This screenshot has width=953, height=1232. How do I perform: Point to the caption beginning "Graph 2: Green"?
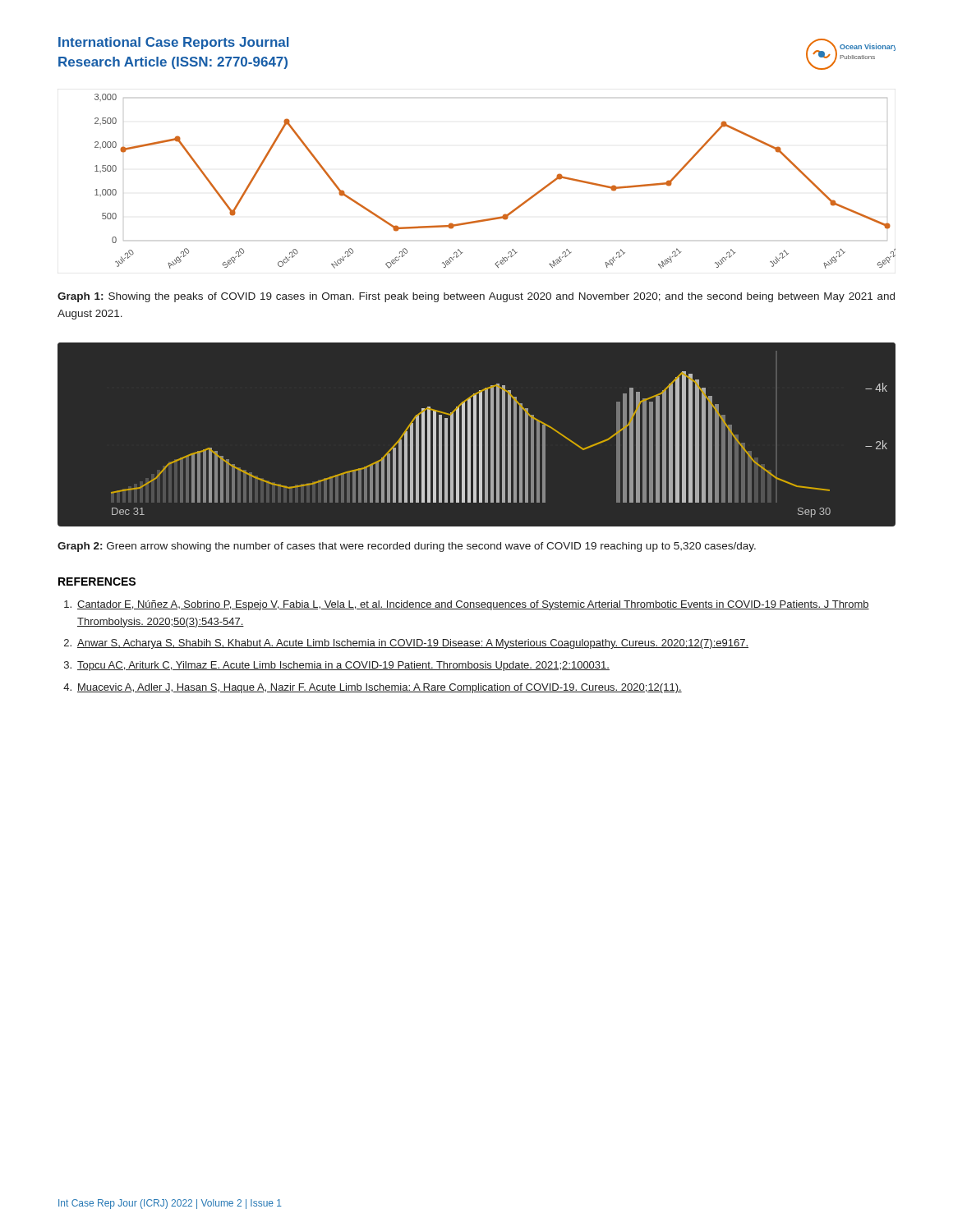(x=407, y=546)
